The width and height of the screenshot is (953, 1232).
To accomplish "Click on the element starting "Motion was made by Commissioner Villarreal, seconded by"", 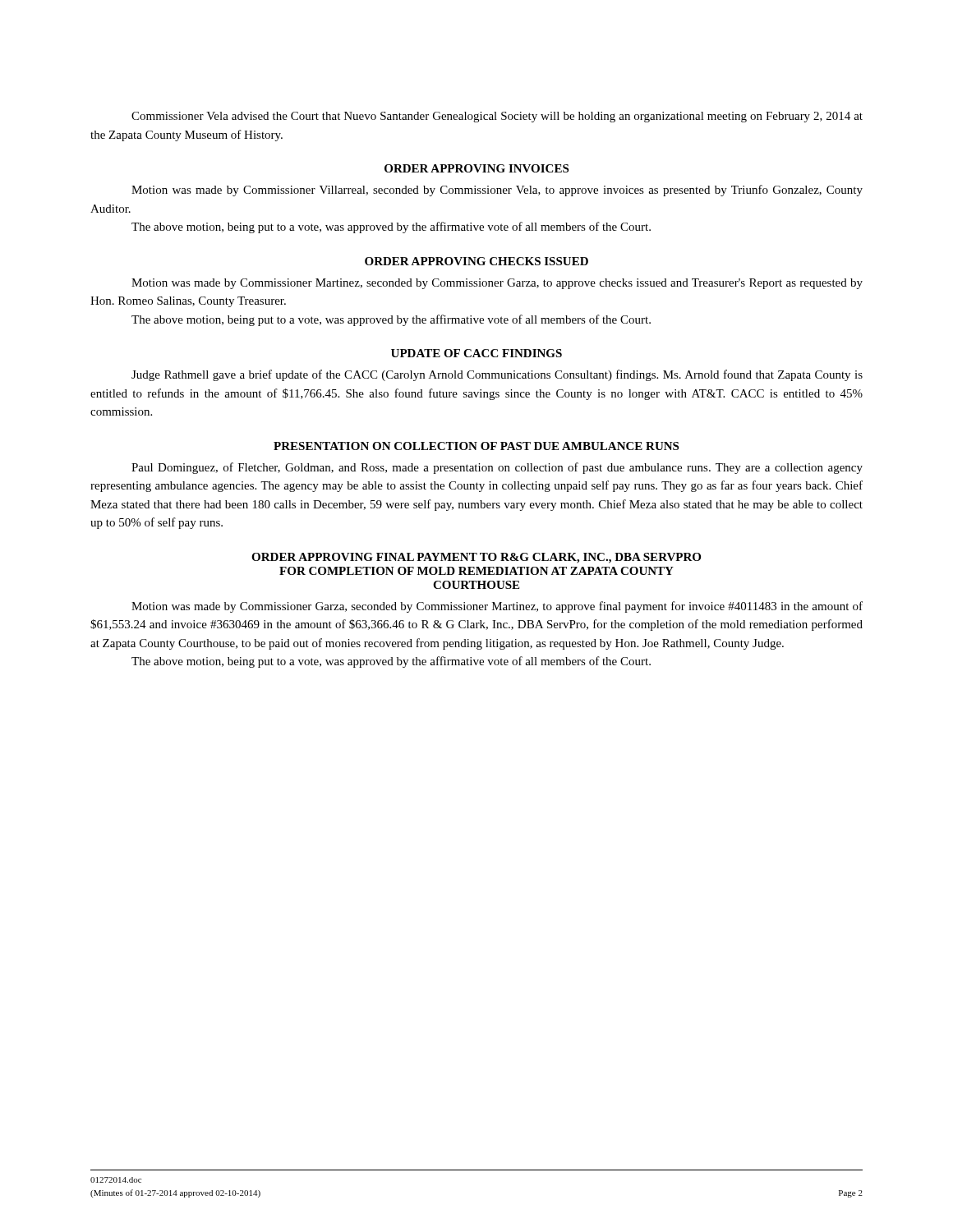I will pyautogui.click(x=497, y=191).
